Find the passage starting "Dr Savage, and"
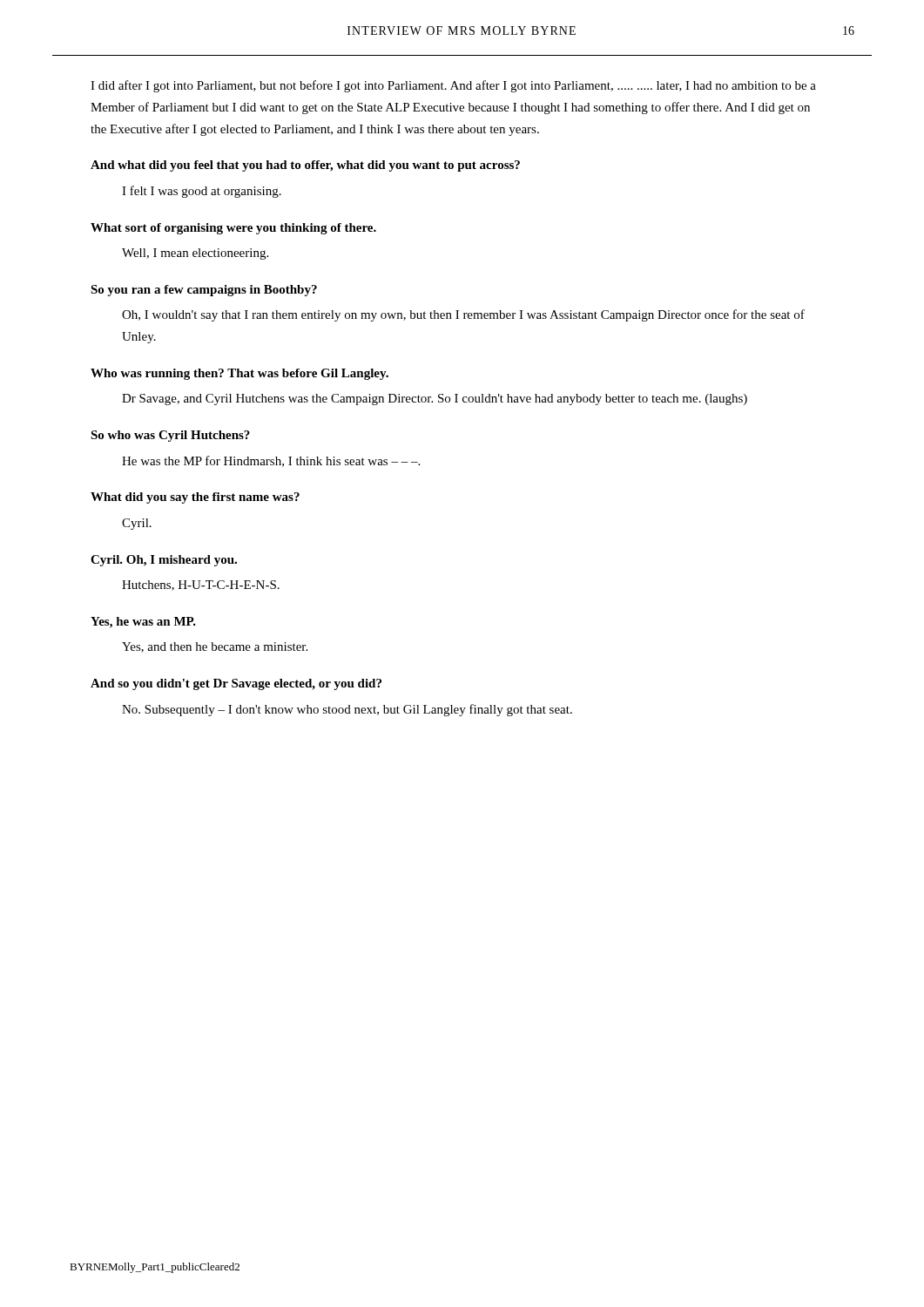 pos(435,398)
